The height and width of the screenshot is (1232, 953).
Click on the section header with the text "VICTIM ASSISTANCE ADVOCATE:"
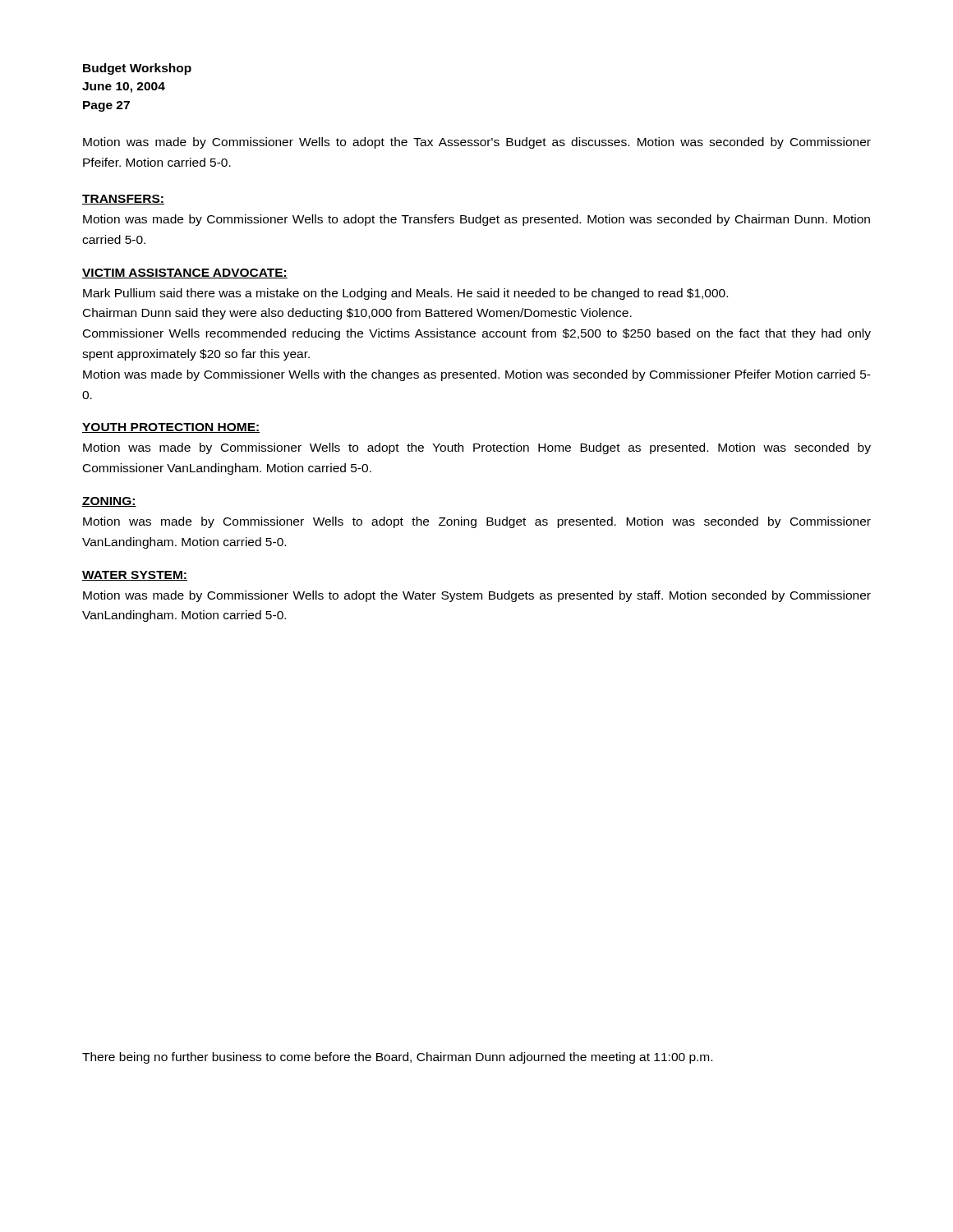click(185, 272)
